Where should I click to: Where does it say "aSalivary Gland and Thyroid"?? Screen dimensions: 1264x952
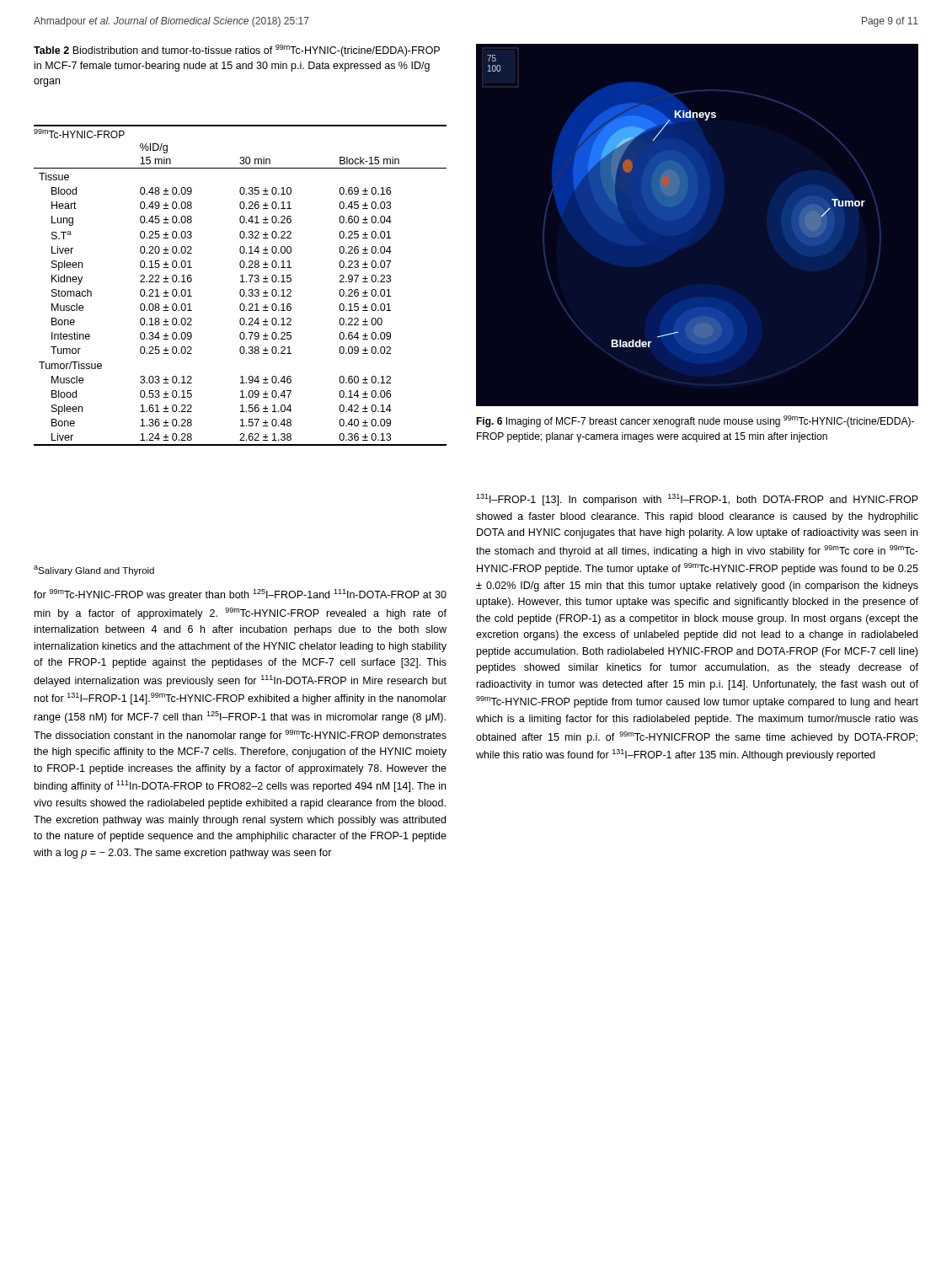click(x=94, y=569)
